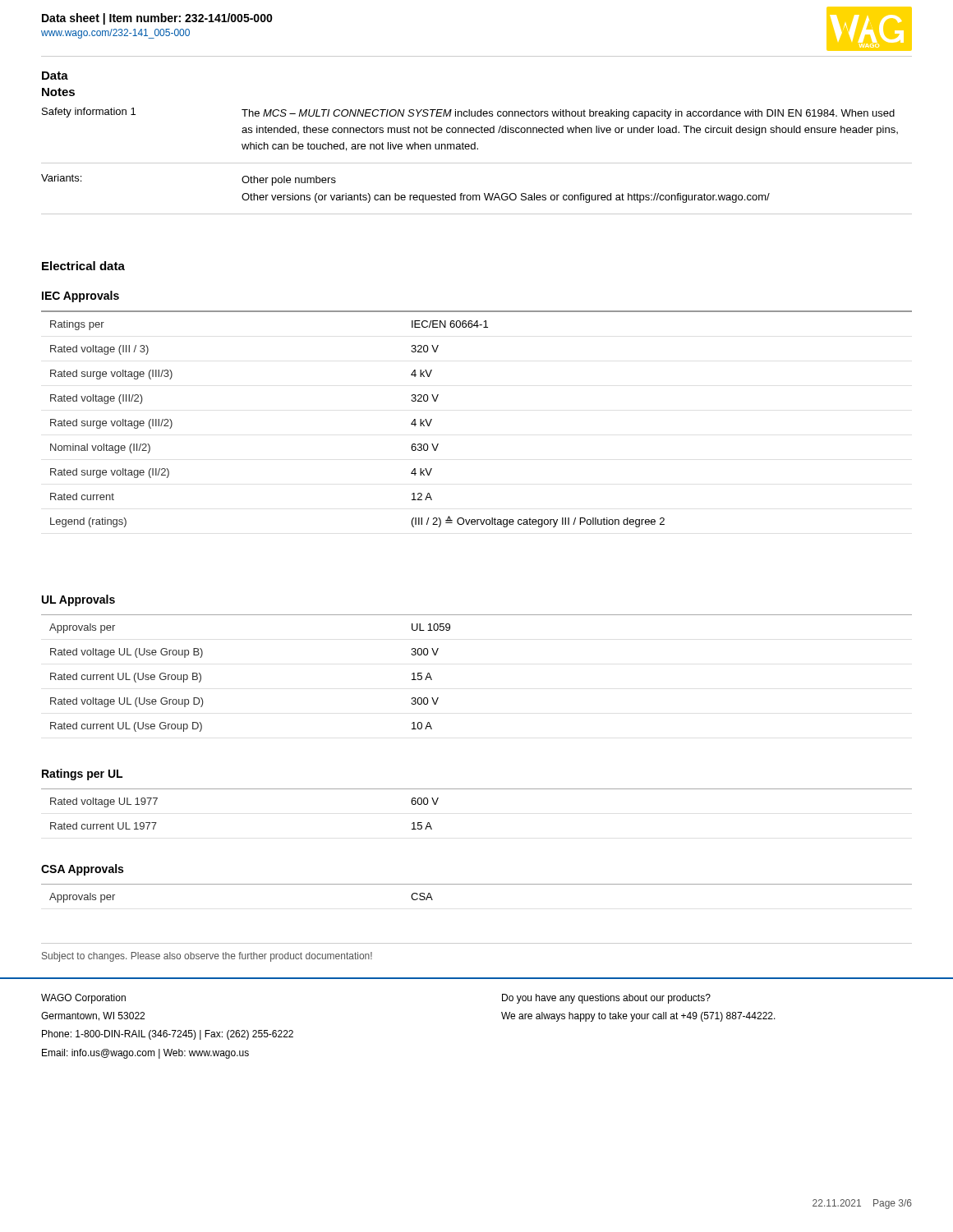Image resolution: width=953 pixels, height=1232 pixels.
Task: Find the passage starting "UL Approvals"
Action: click(x=78, y=600)
